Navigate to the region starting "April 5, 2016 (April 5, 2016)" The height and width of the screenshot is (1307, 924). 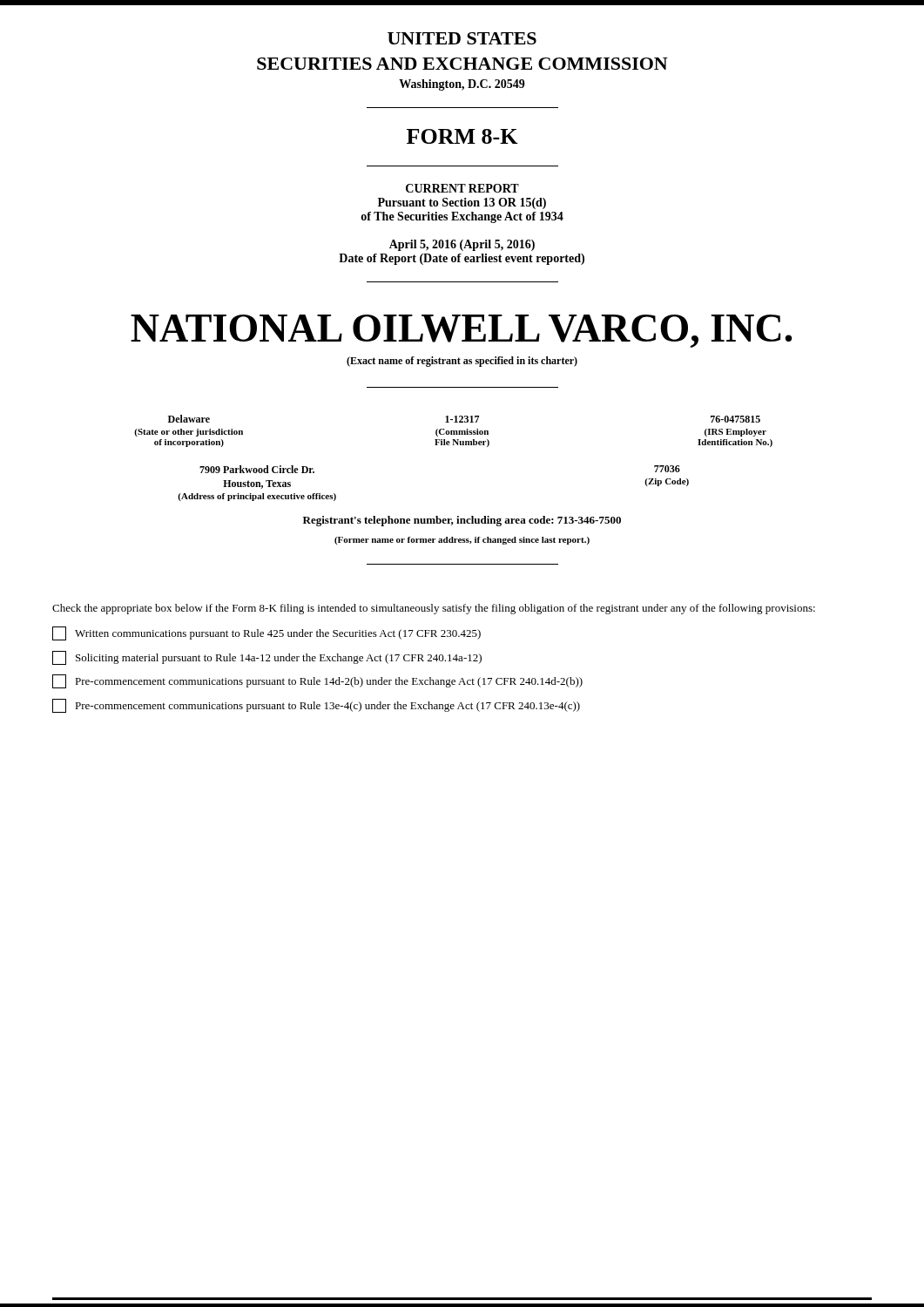[x=462, y=252]
